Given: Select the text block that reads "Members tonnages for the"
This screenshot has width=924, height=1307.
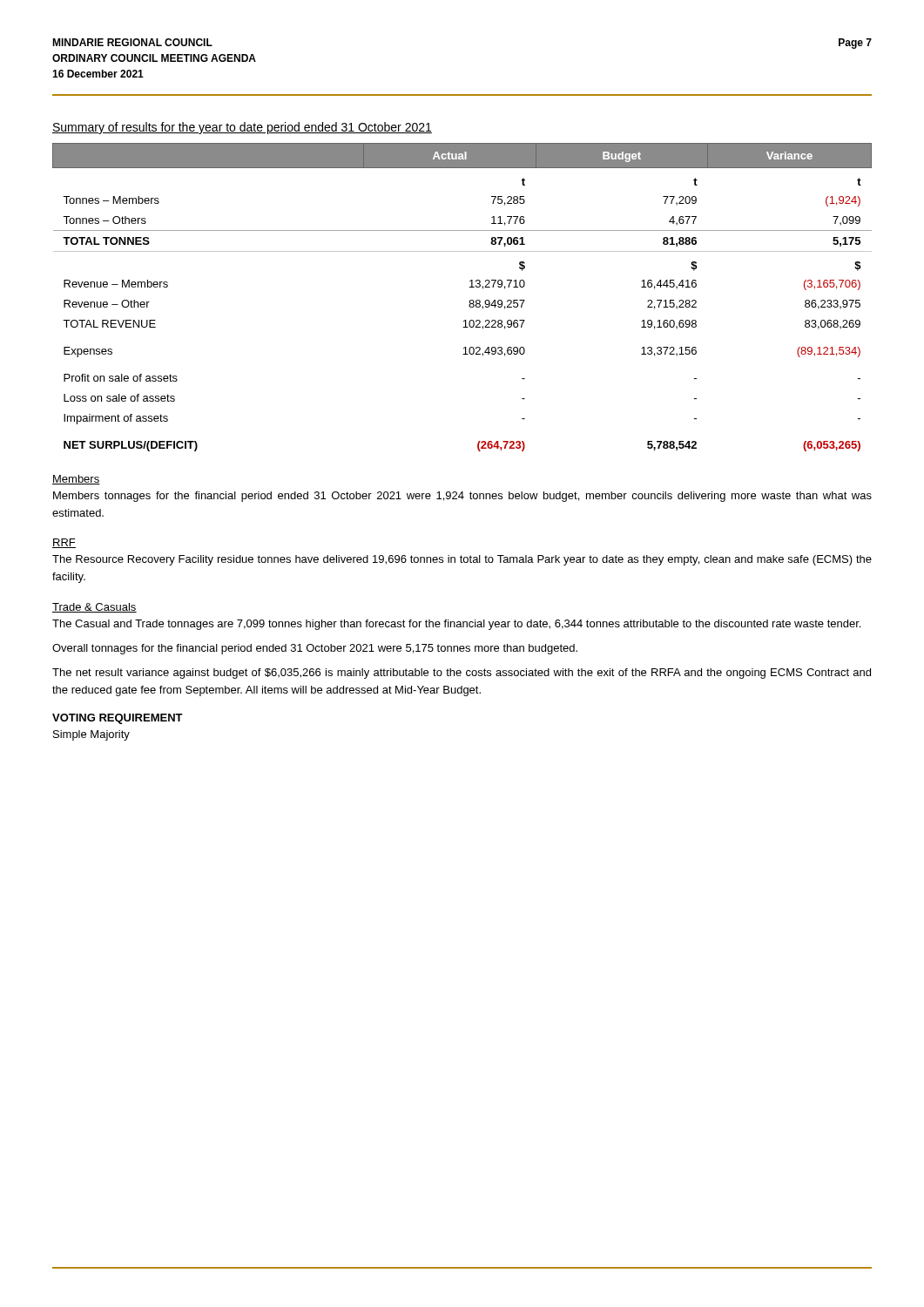Looking at the screenshot, I should [462, 504].
